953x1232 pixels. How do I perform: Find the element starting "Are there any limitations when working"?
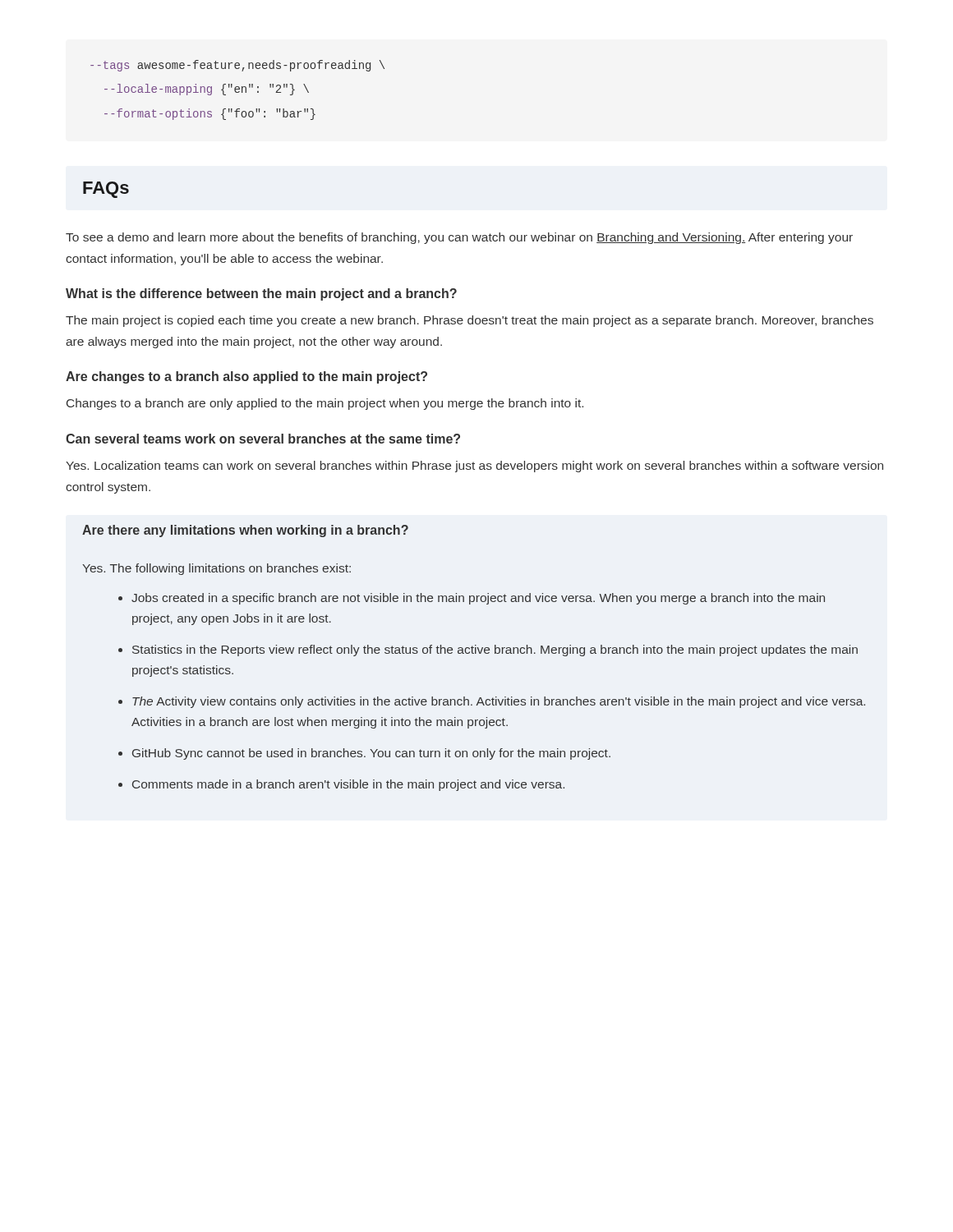pos(245,530)
